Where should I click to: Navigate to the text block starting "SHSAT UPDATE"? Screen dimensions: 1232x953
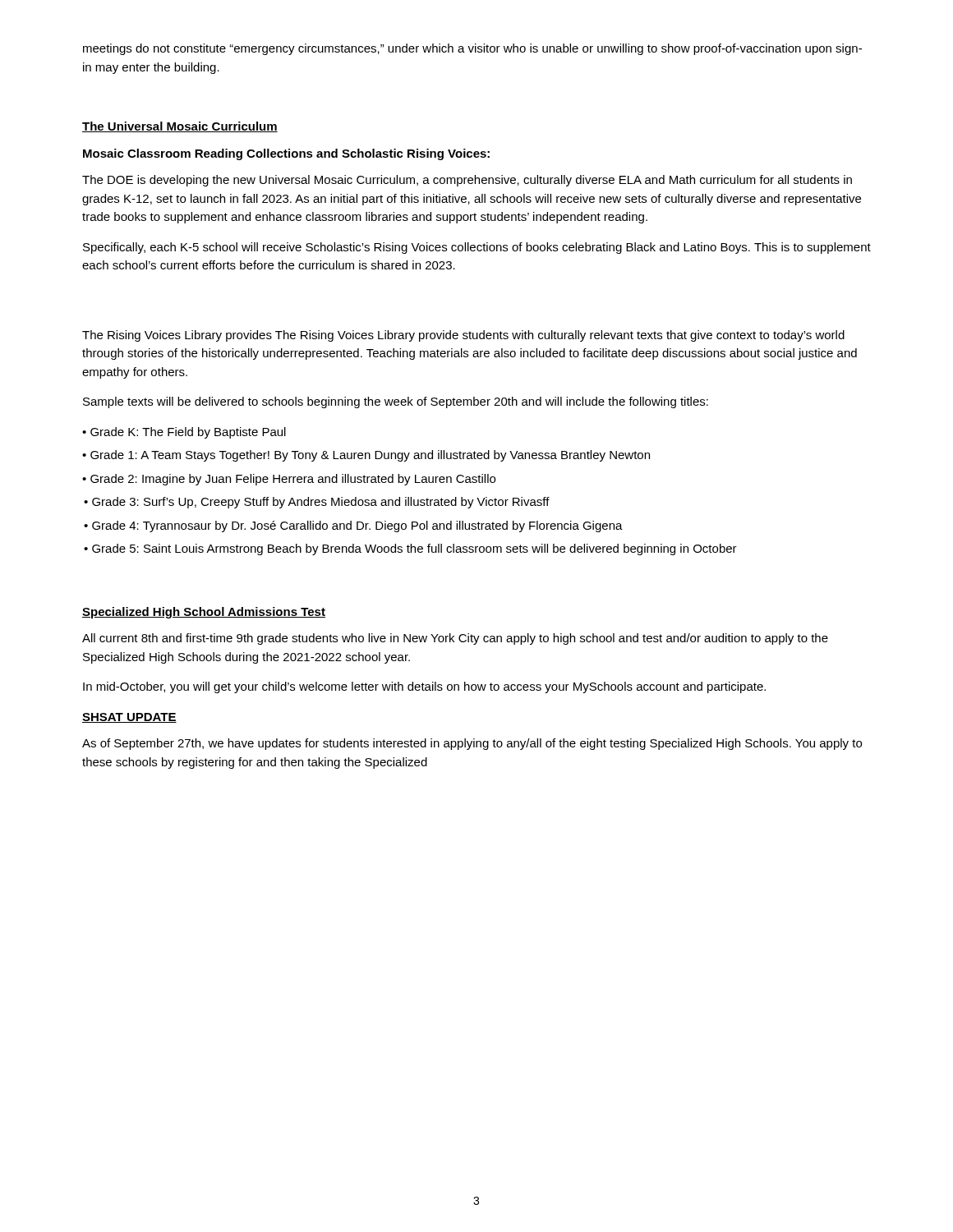(x=129, y=718)
